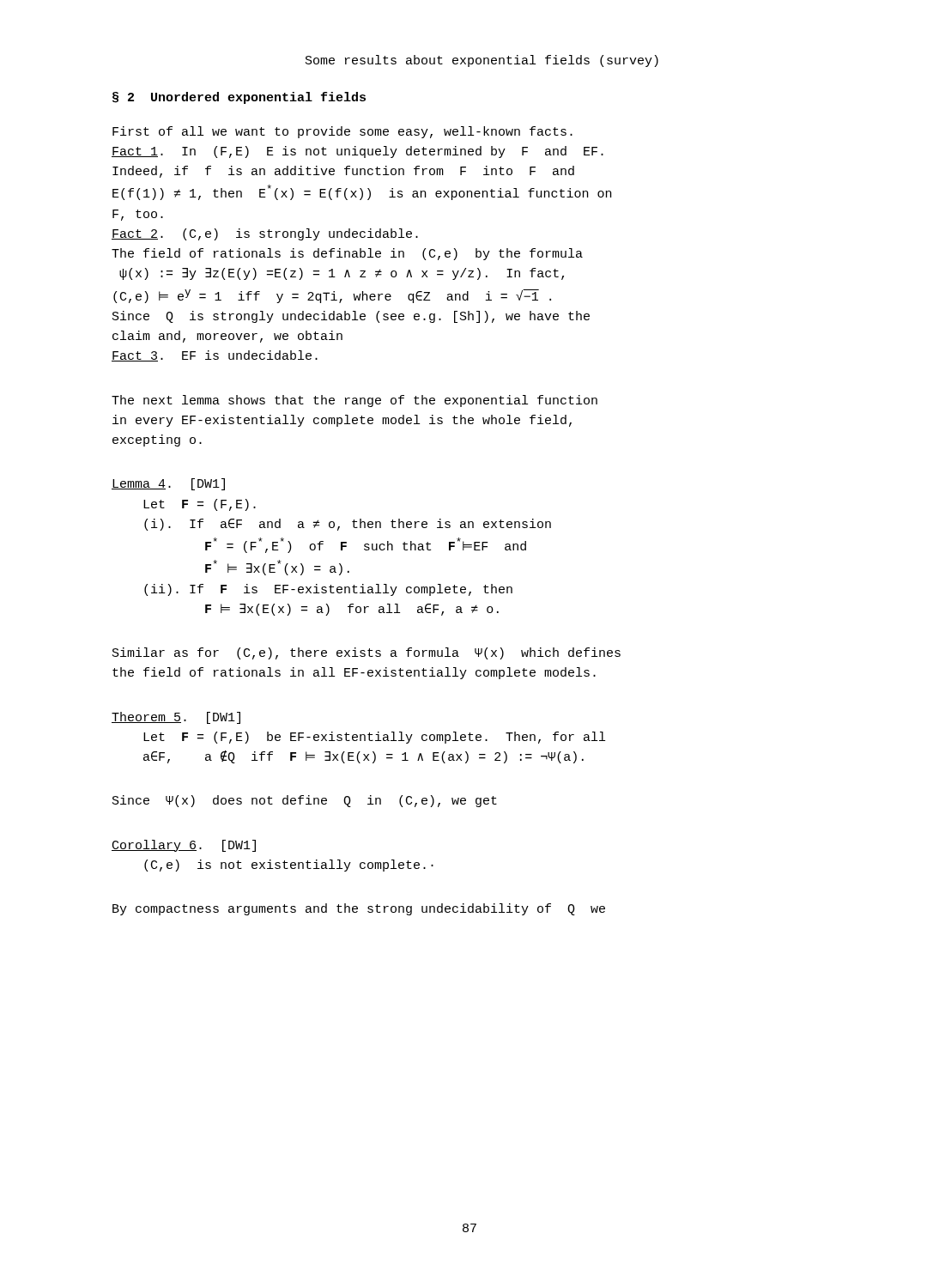Viewport: 939px width, 1288px height.
Task: Locate the block of text that opens with "First of all we want to"
Action: 362,245
